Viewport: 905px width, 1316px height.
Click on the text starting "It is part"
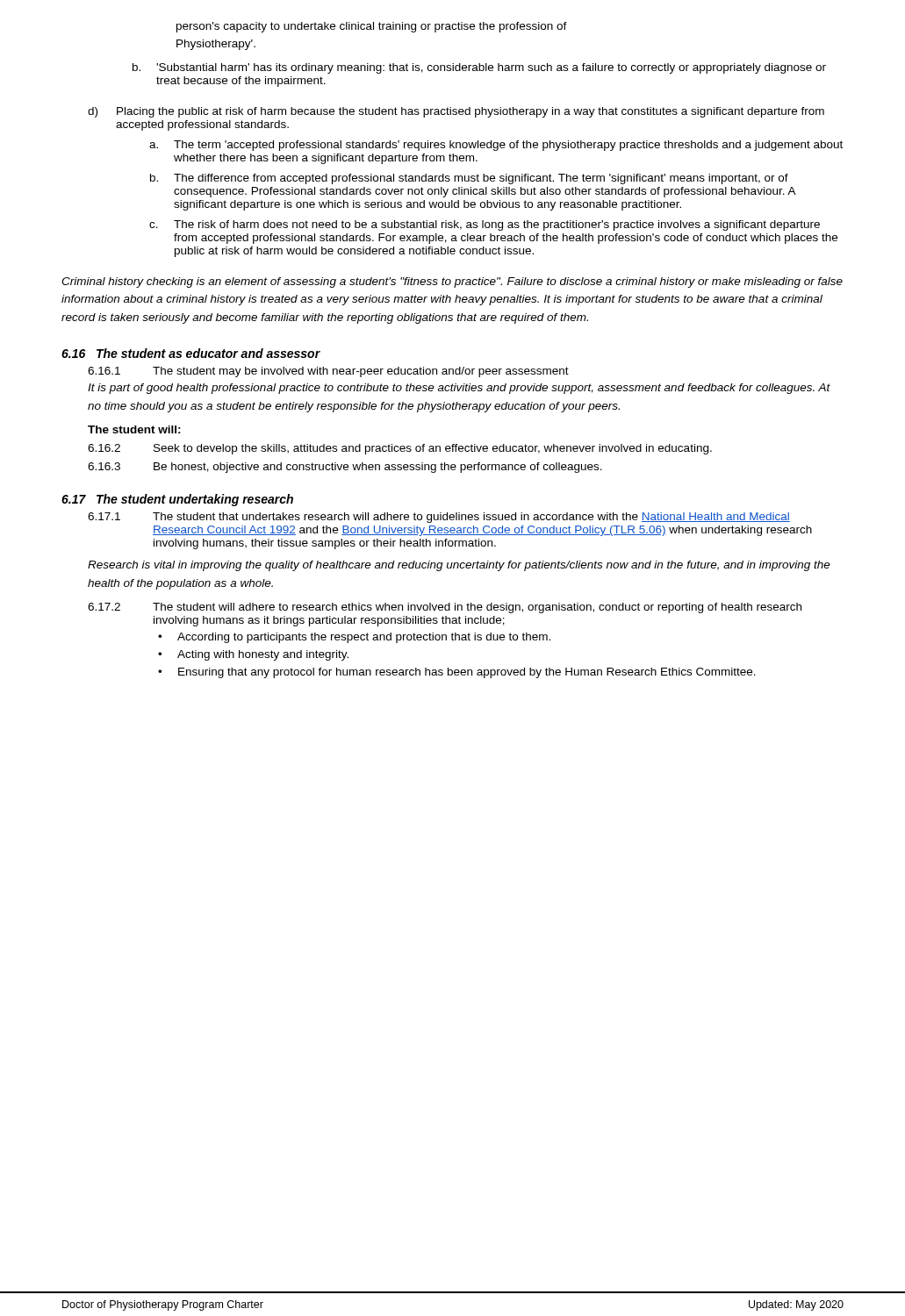tap(459, 397)
